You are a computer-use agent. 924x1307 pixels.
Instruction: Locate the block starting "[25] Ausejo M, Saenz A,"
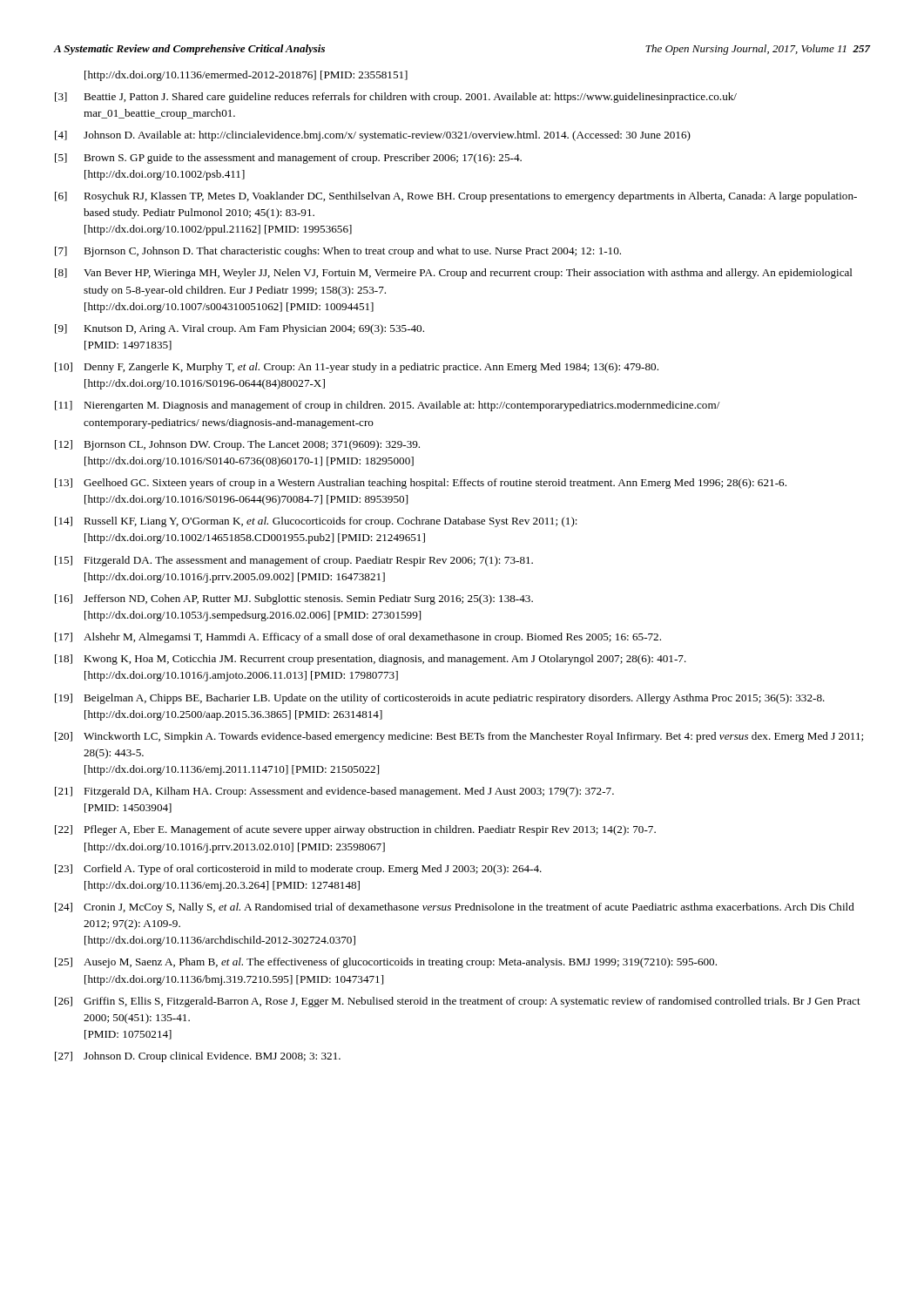[x=462, y=970]
